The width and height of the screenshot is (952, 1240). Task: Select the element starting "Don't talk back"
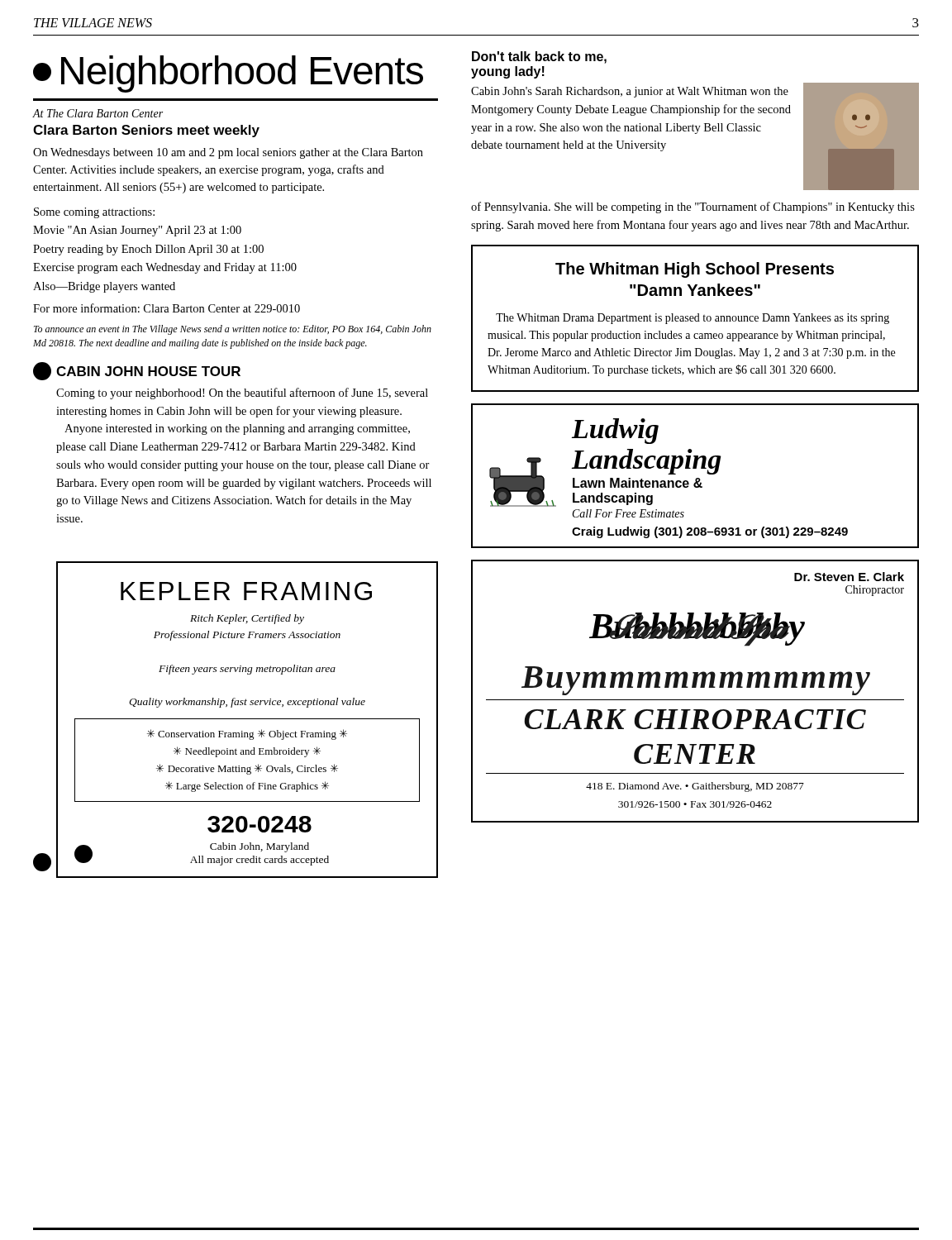click(x=539, y=64)
